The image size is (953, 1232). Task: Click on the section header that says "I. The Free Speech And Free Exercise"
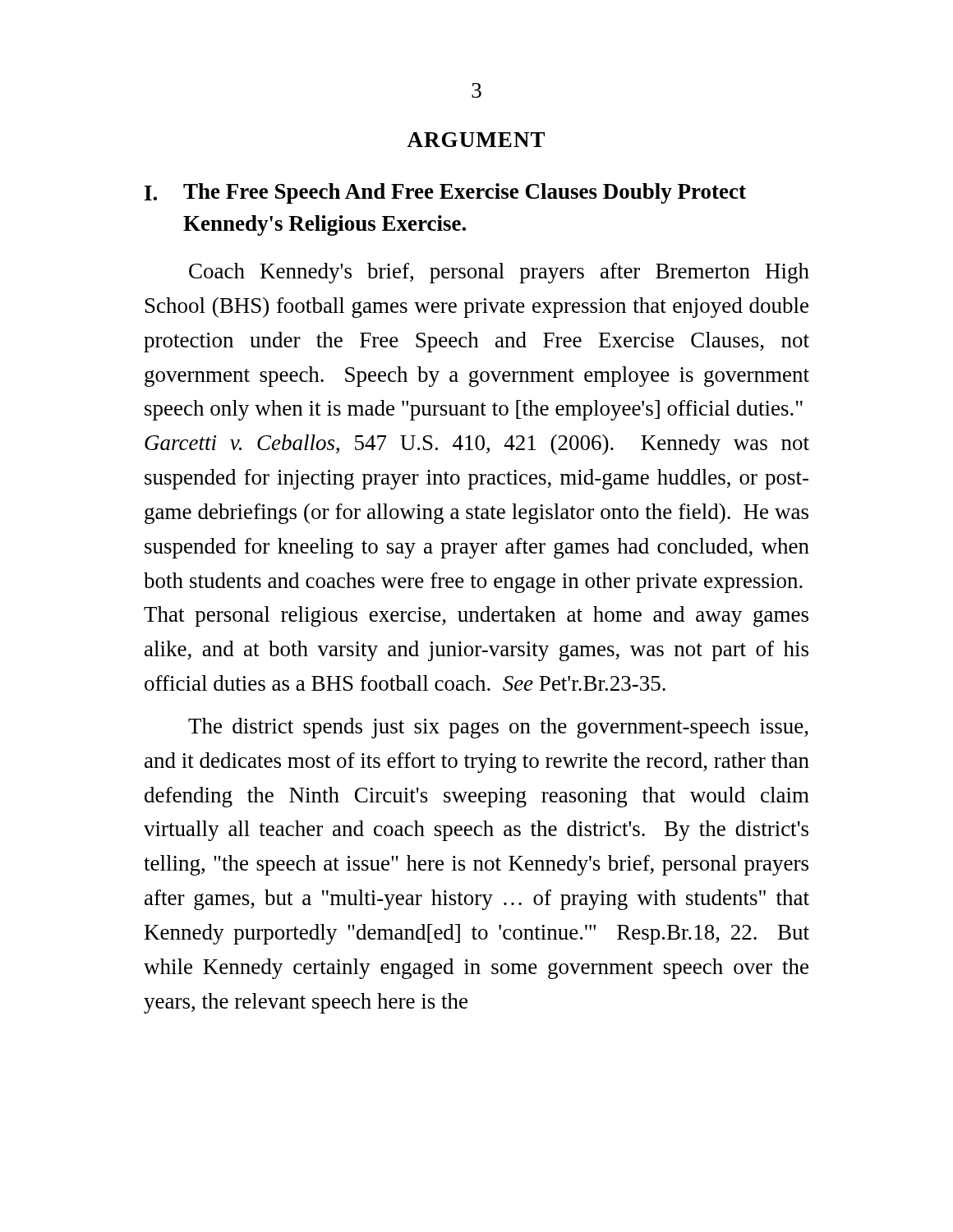click(476, 208)
